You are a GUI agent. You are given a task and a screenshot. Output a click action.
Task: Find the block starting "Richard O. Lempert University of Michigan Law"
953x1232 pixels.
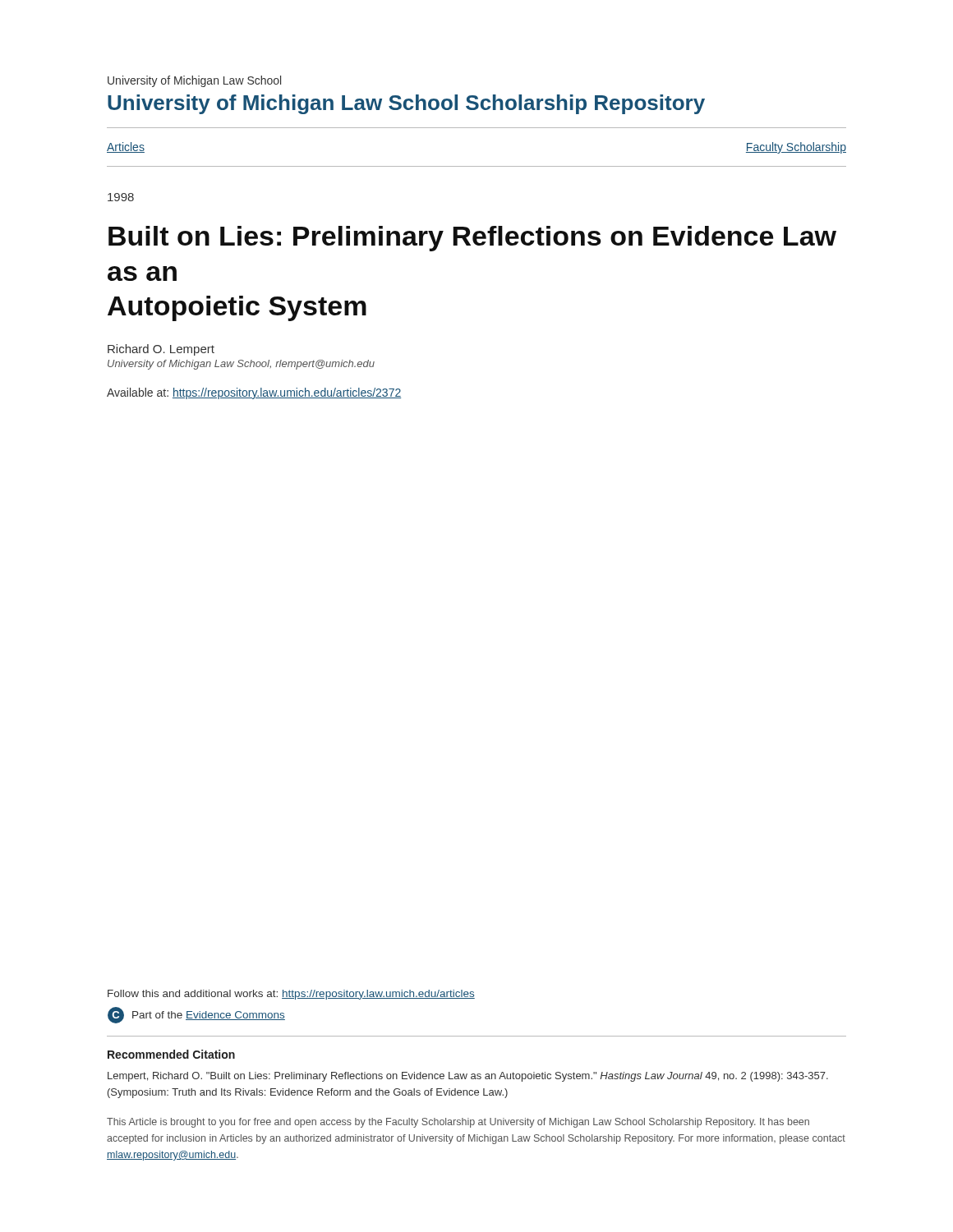161,350
